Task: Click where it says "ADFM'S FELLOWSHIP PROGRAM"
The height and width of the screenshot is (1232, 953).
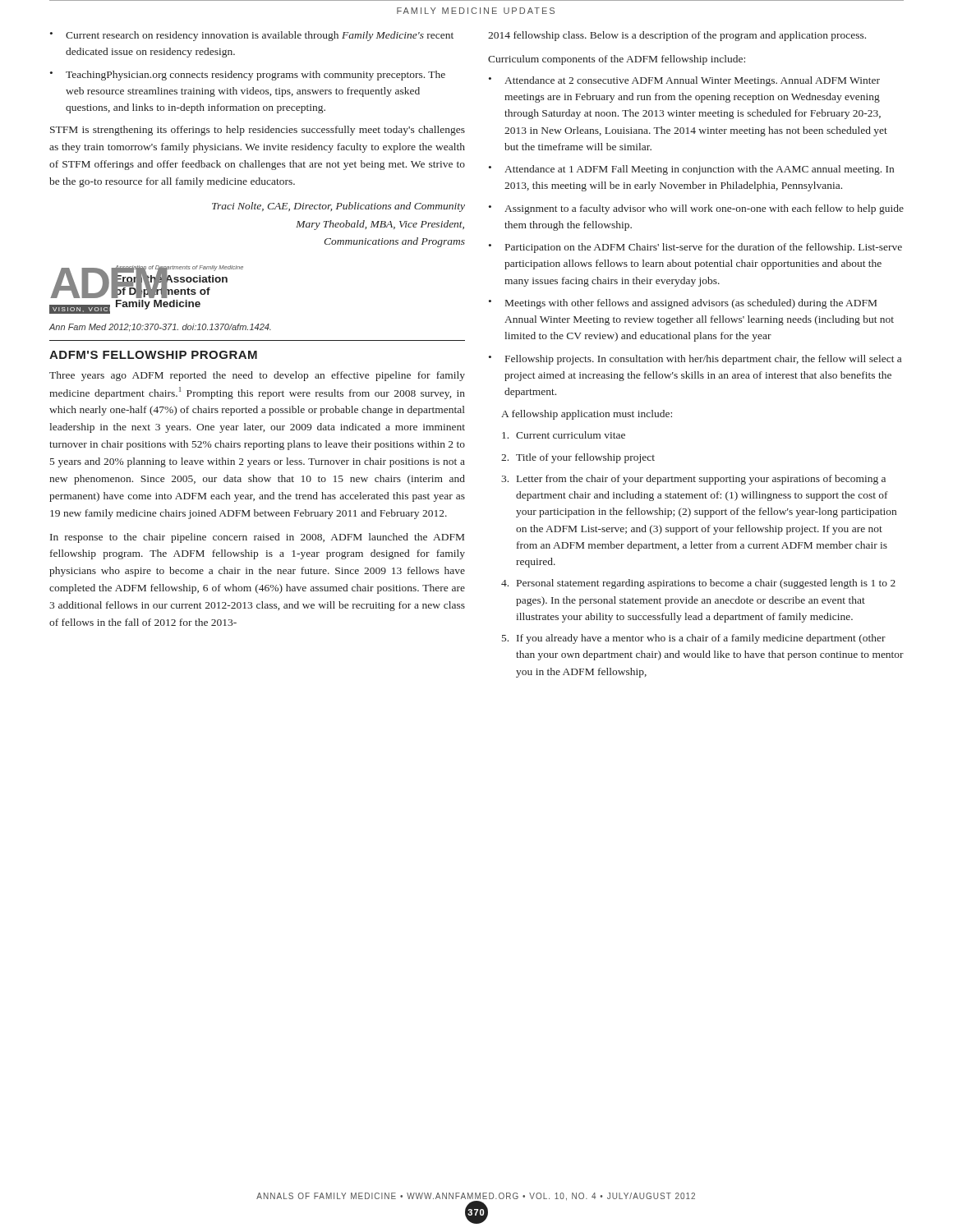Action: pos(154,354)
